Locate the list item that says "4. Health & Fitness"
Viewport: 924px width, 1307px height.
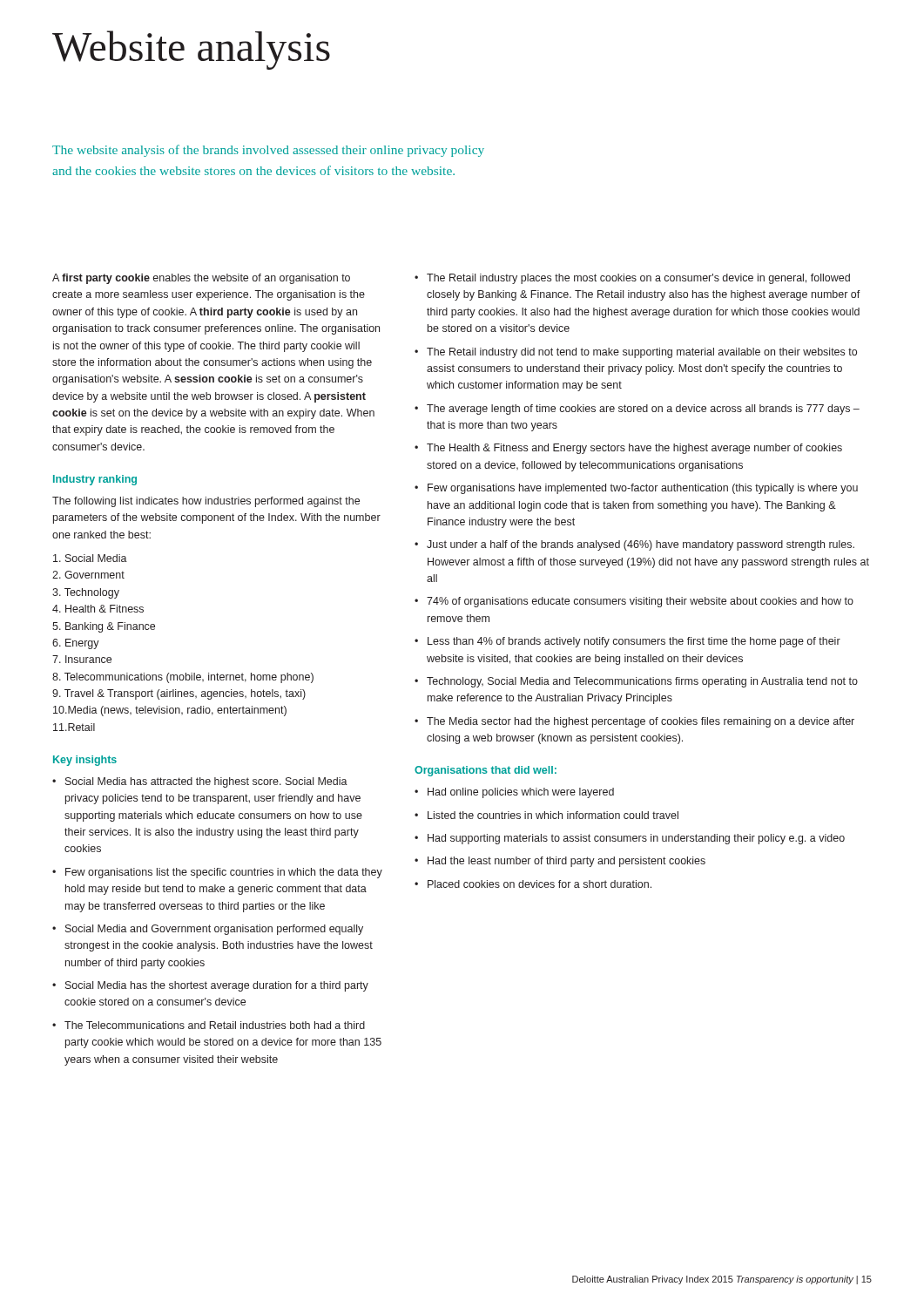tap(98, 609)
